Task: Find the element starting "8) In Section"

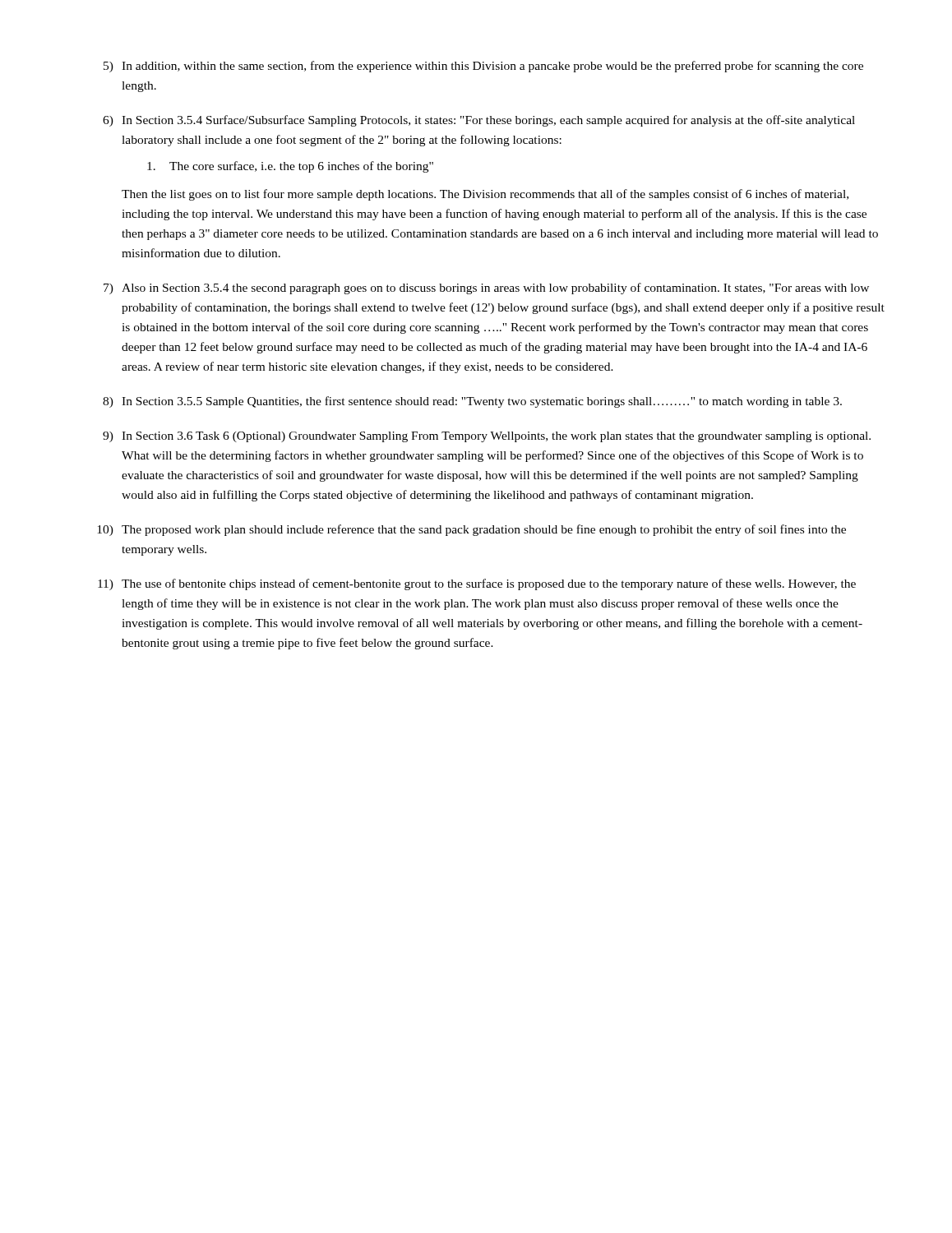Action: point(484,401)
